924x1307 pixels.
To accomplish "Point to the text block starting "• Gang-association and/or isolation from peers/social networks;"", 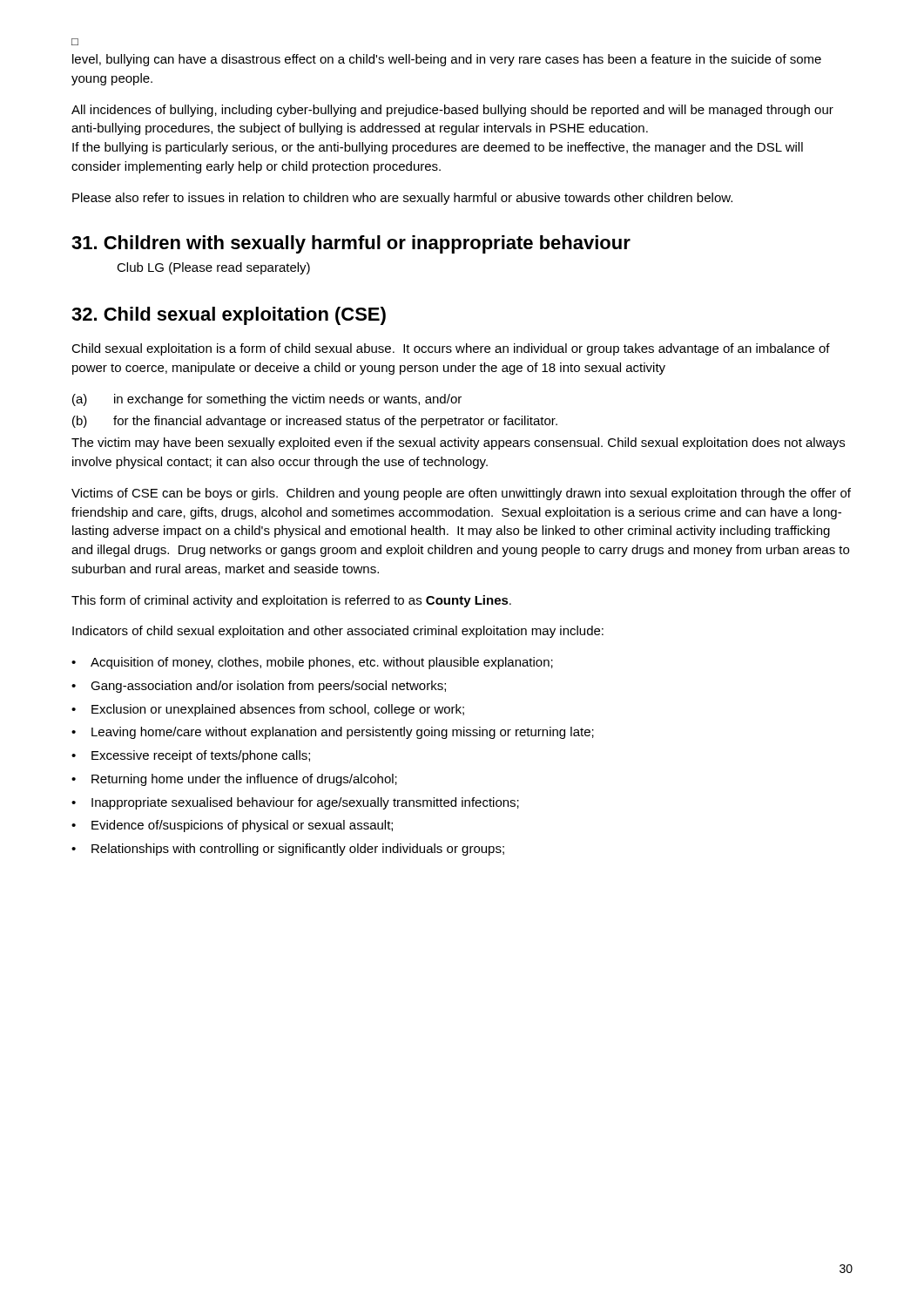I will [259, 687].
